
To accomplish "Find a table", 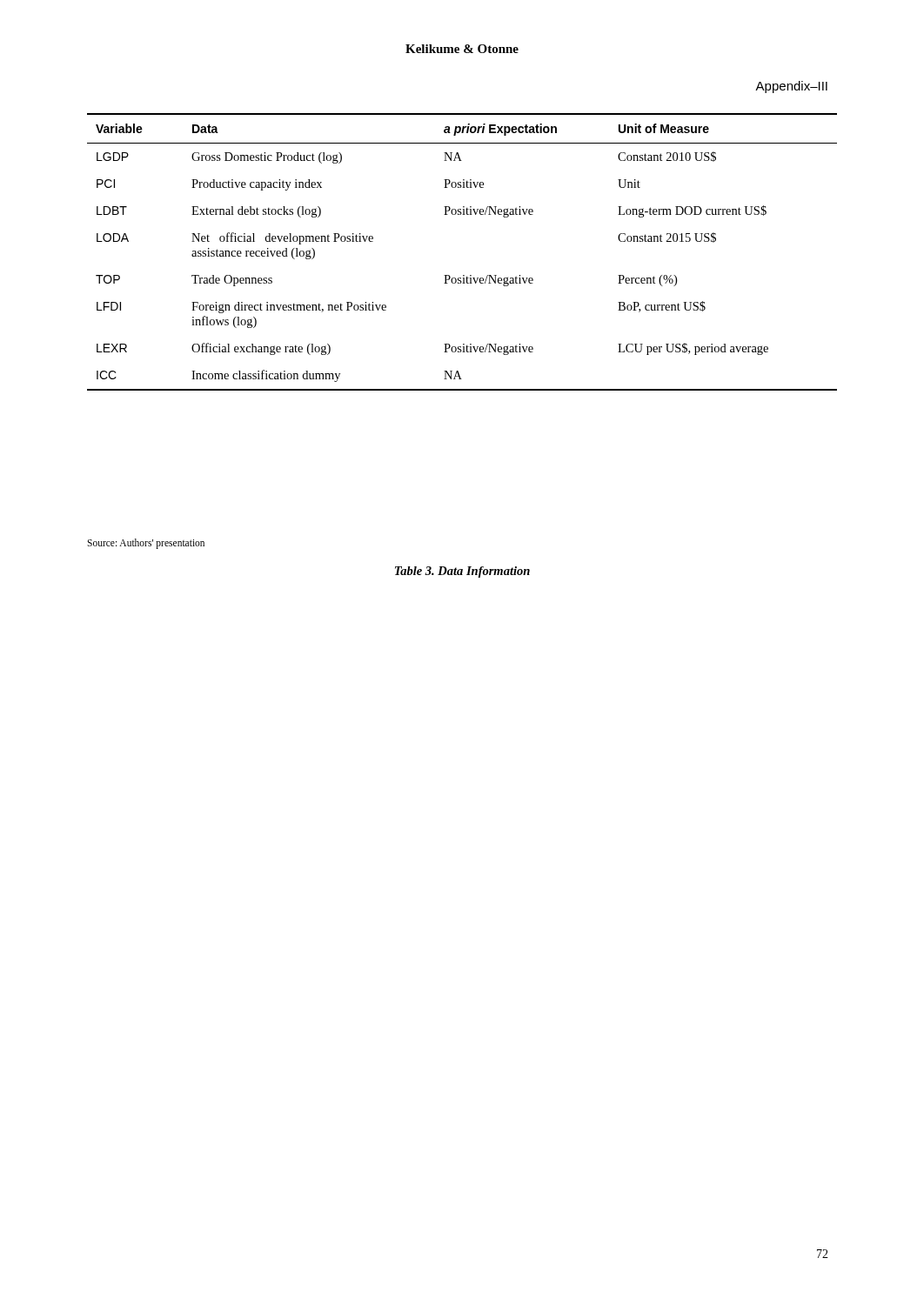I will [x=462, y=252].
